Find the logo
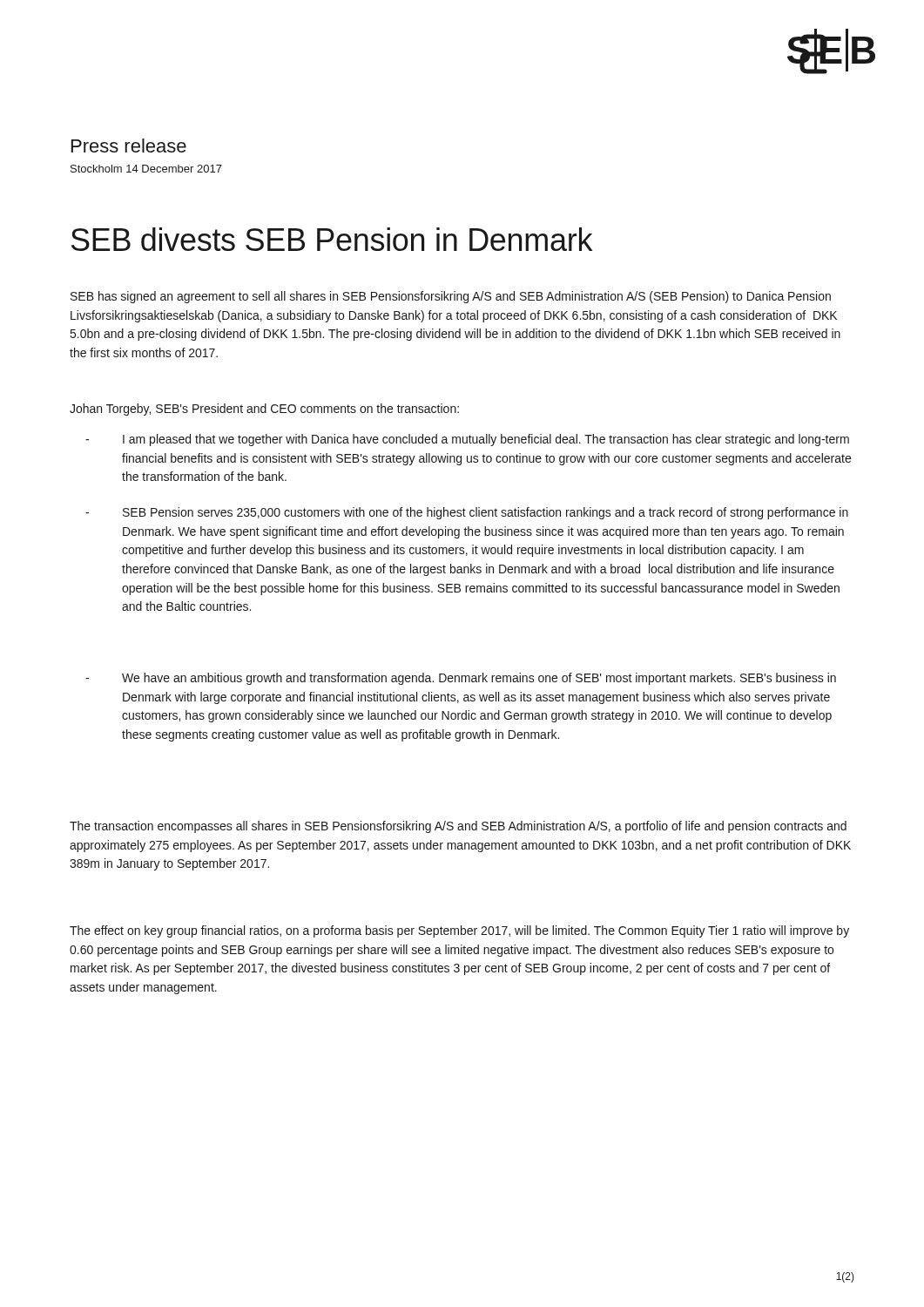Screen dimensions: 1307x924 pyautogui.click(x=838, y=61)
